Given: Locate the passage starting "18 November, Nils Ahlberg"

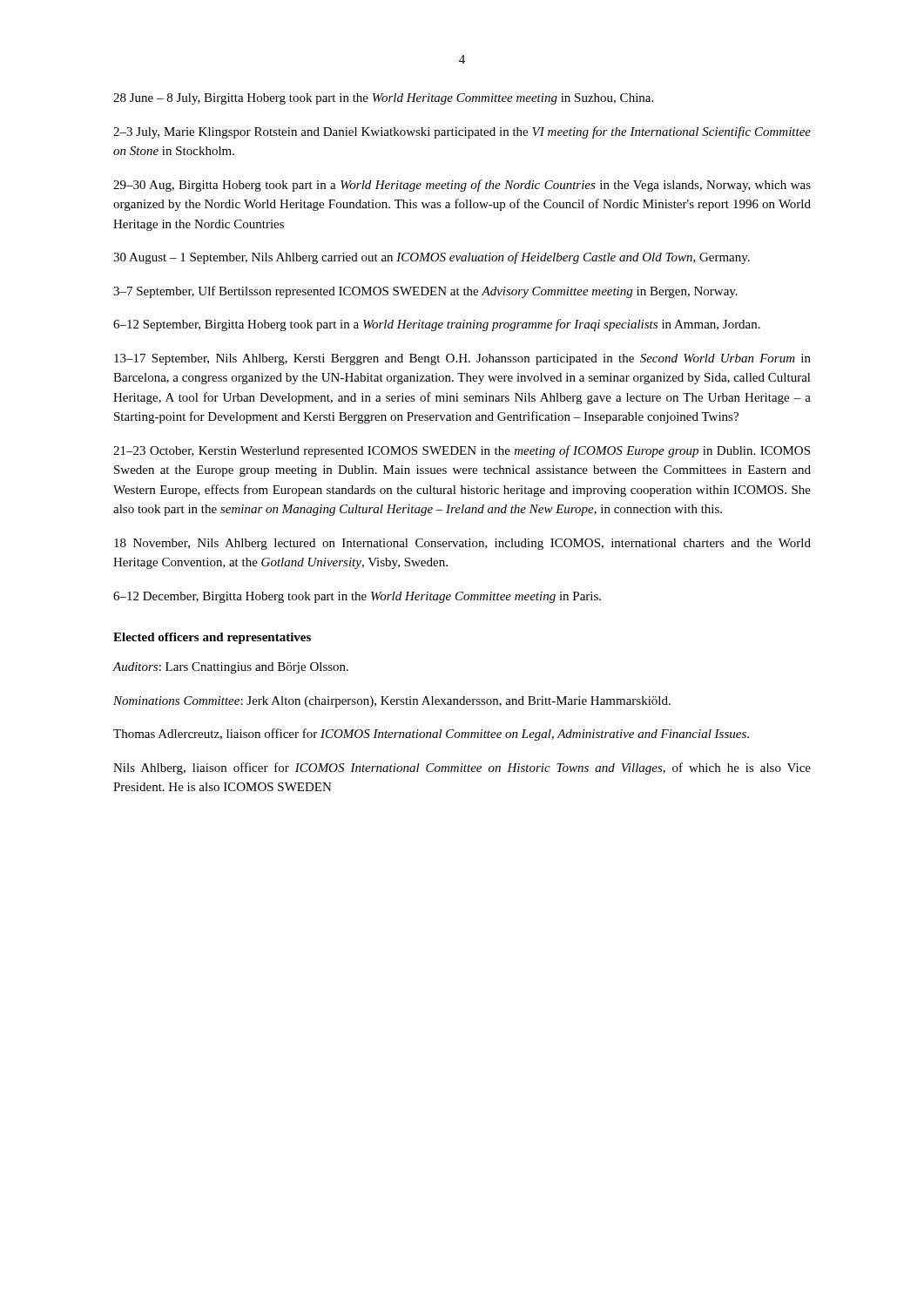Looking at the screenshot, I should point(462,552).
